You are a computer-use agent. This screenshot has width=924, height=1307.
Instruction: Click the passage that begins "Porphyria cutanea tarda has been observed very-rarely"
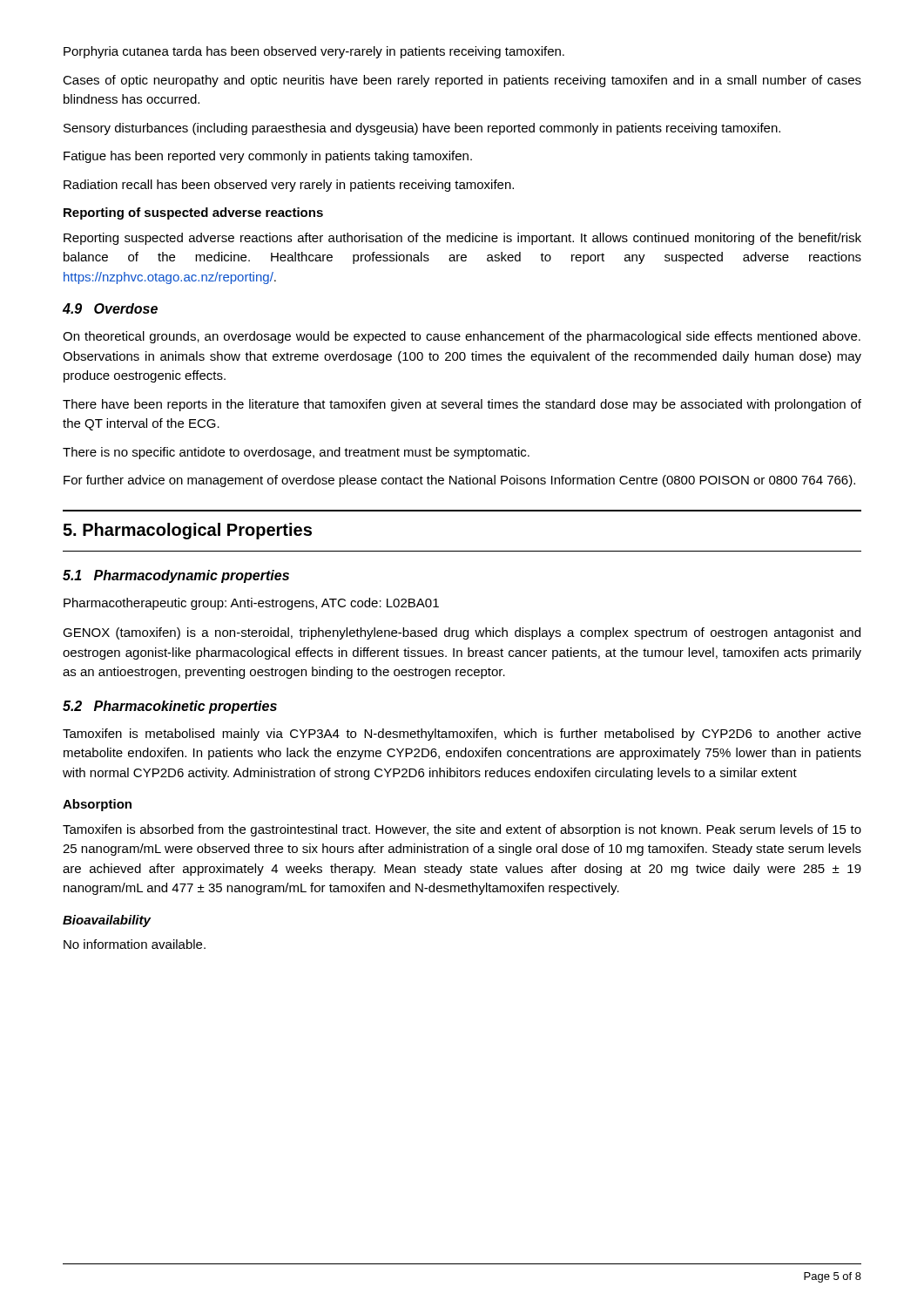pos(462,52)
